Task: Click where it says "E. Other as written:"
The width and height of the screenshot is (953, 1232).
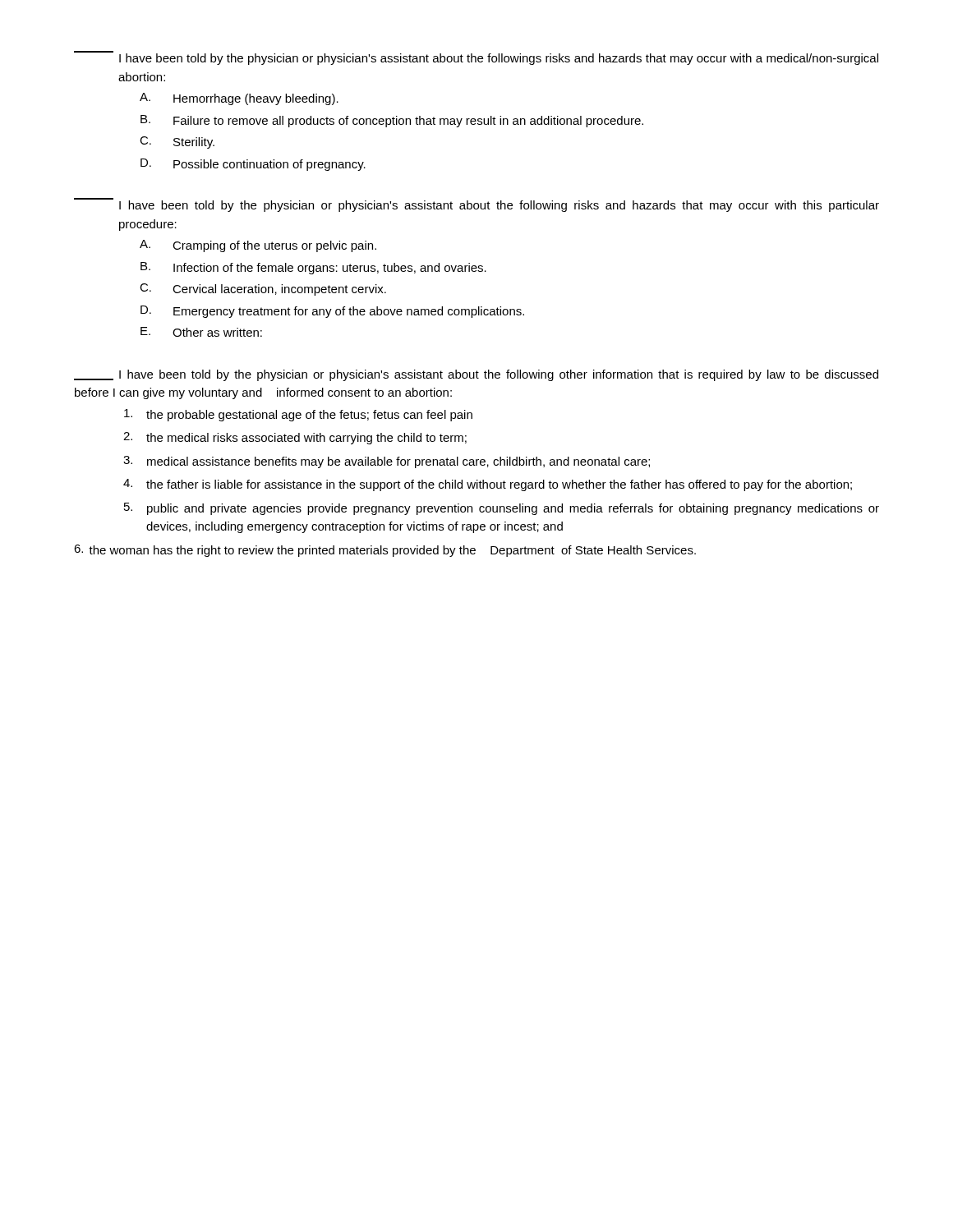Action: (201, 332)
